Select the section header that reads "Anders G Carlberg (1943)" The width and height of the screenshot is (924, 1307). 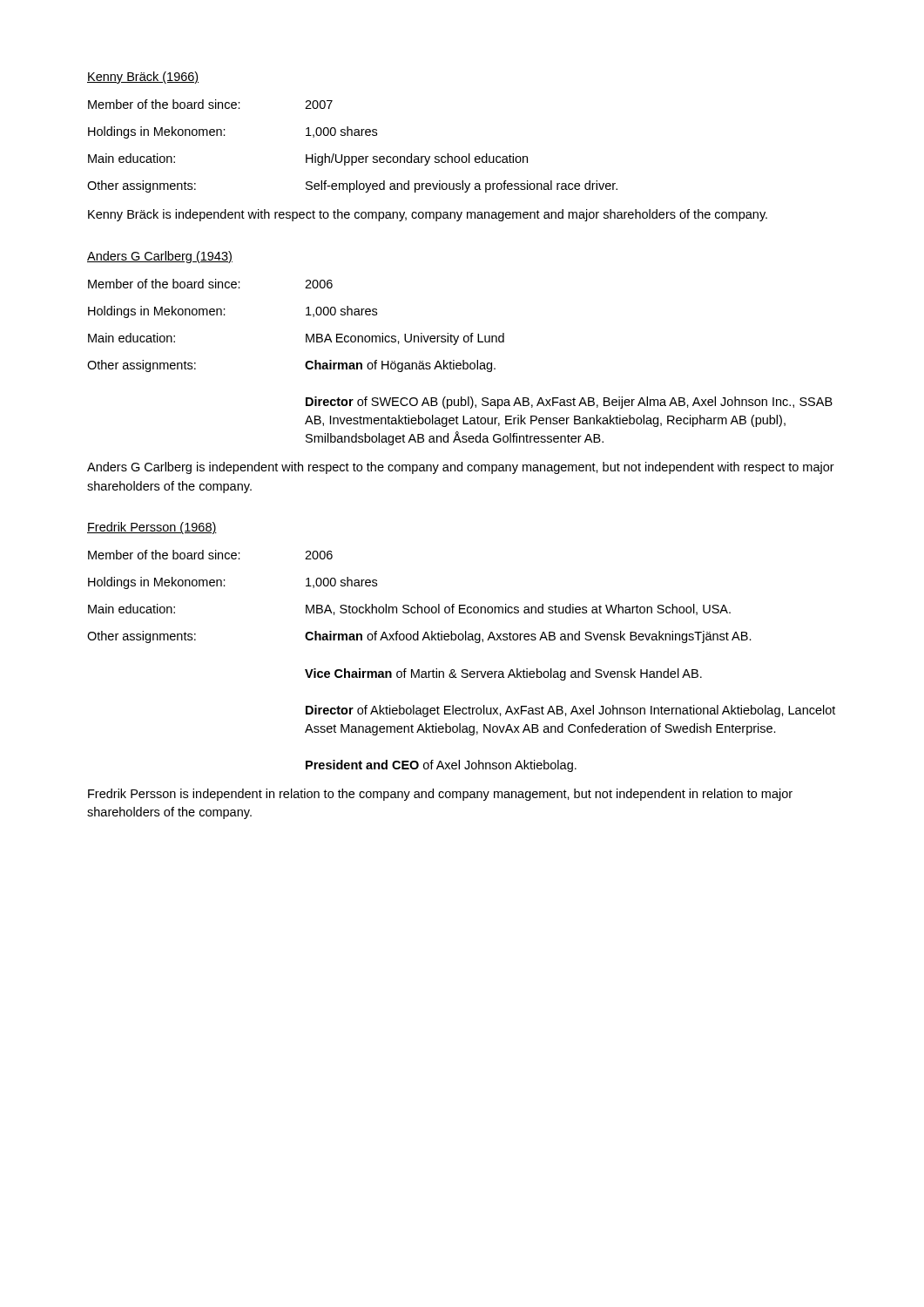point(160,256)
